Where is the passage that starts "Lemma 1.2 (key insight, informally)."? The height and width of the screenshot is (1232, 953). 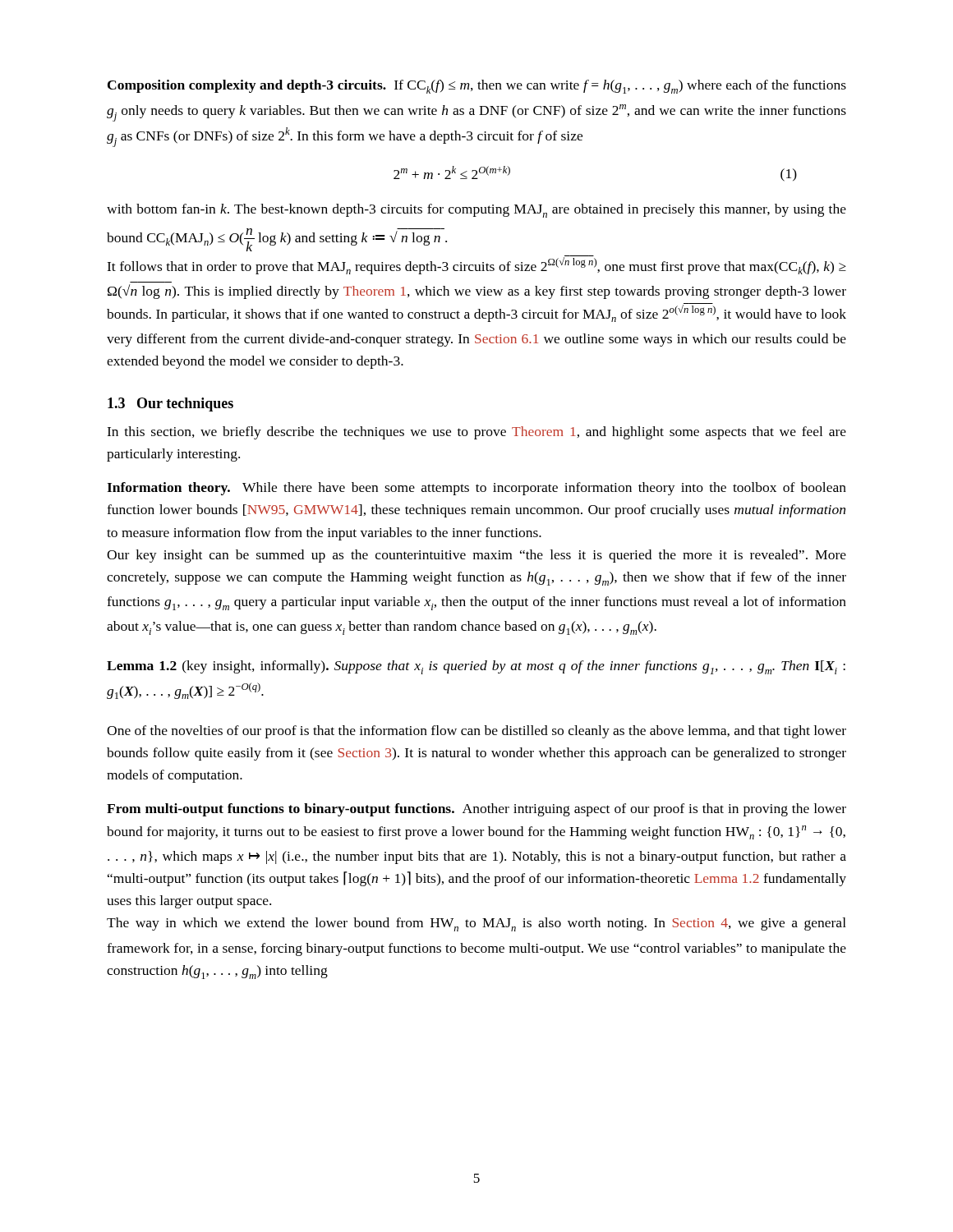pyautogui.click(x=476, y=680)
